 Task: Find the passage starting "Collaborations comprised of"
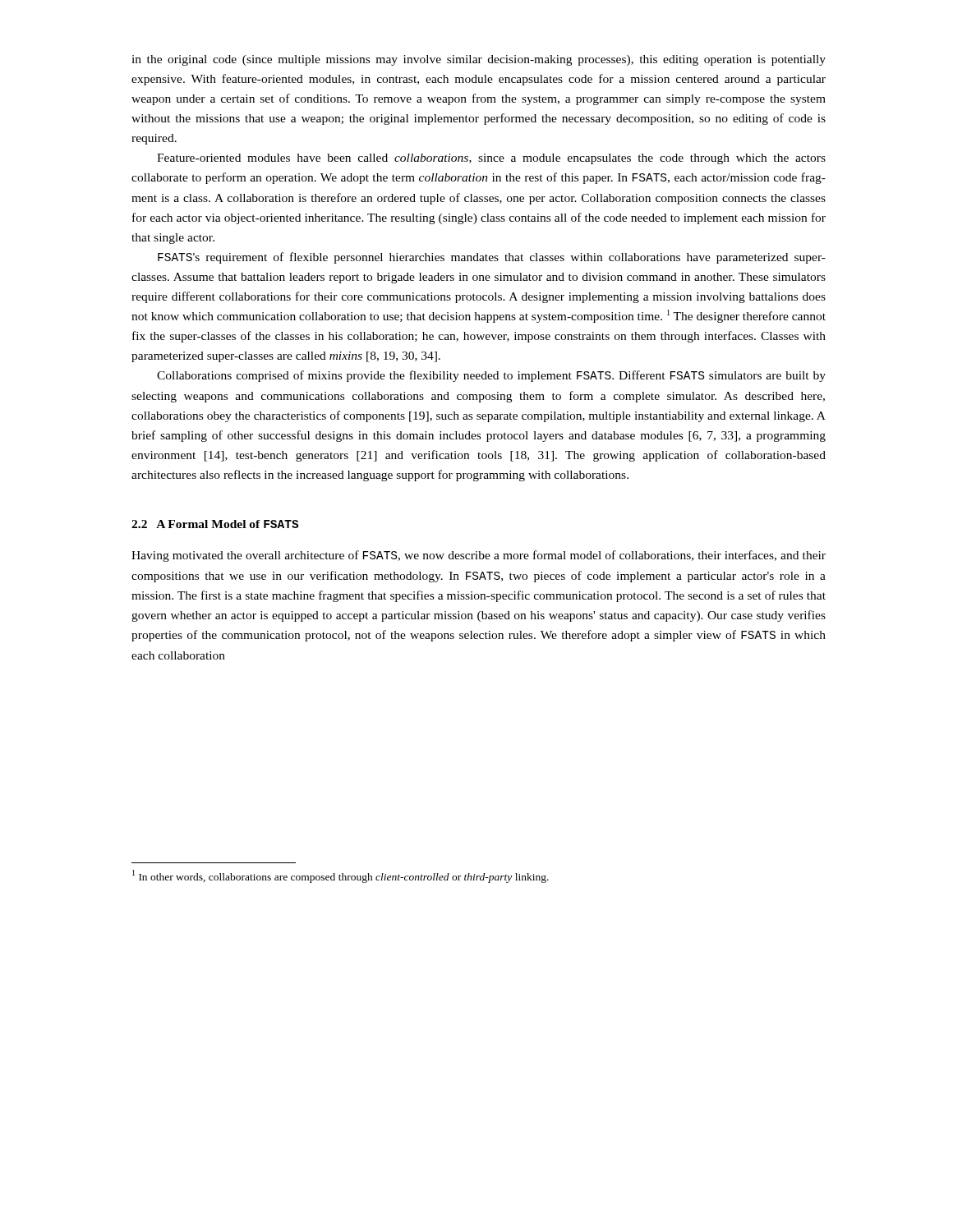pyautogui.click(x=479, y=425)
